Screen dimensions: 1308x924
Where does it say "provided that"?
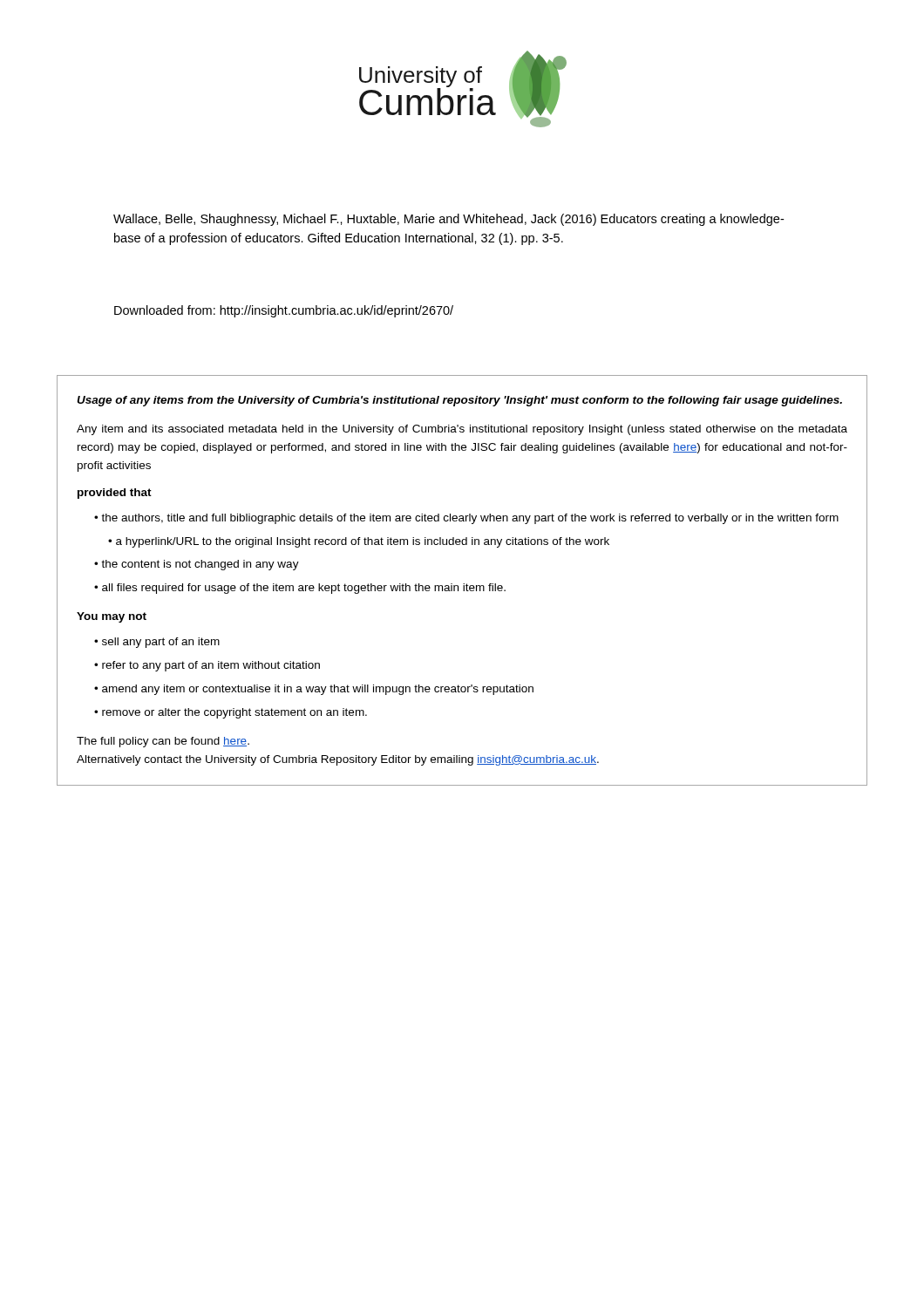(114, 492)
